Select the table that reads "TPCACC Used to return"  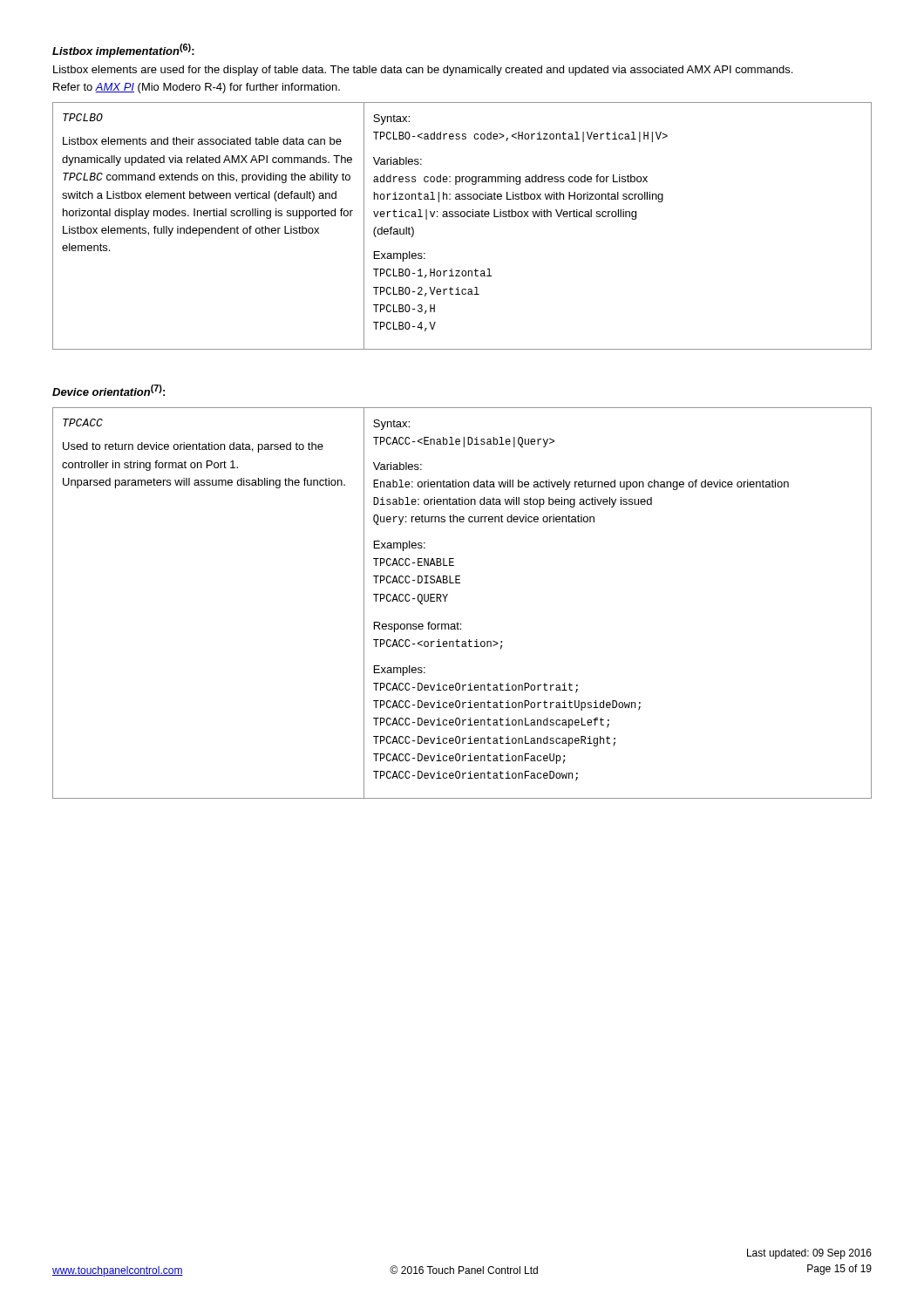tap(462, 603)
